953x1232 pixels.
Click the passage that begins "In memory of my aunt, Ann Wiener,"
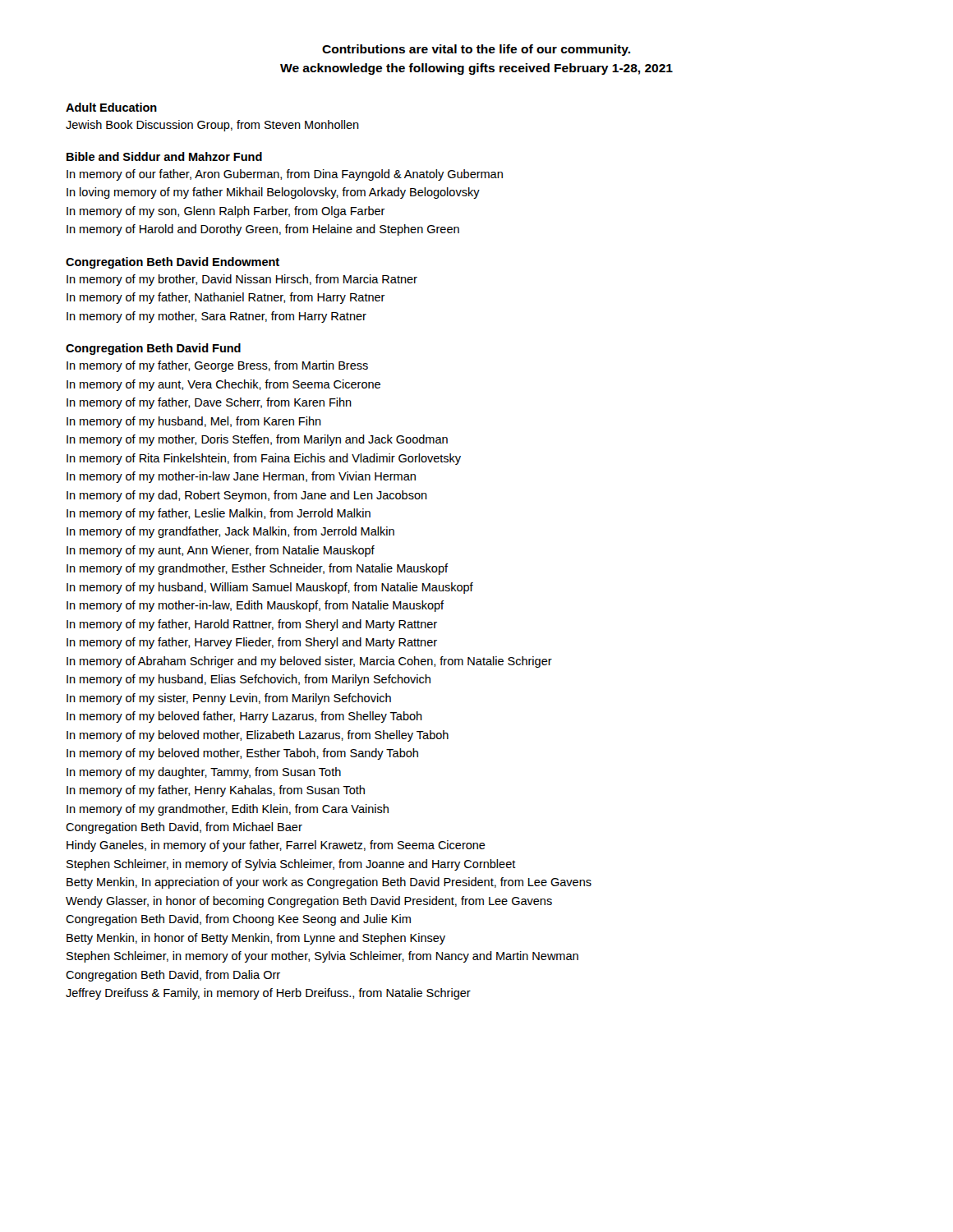(x=220, y=550)
